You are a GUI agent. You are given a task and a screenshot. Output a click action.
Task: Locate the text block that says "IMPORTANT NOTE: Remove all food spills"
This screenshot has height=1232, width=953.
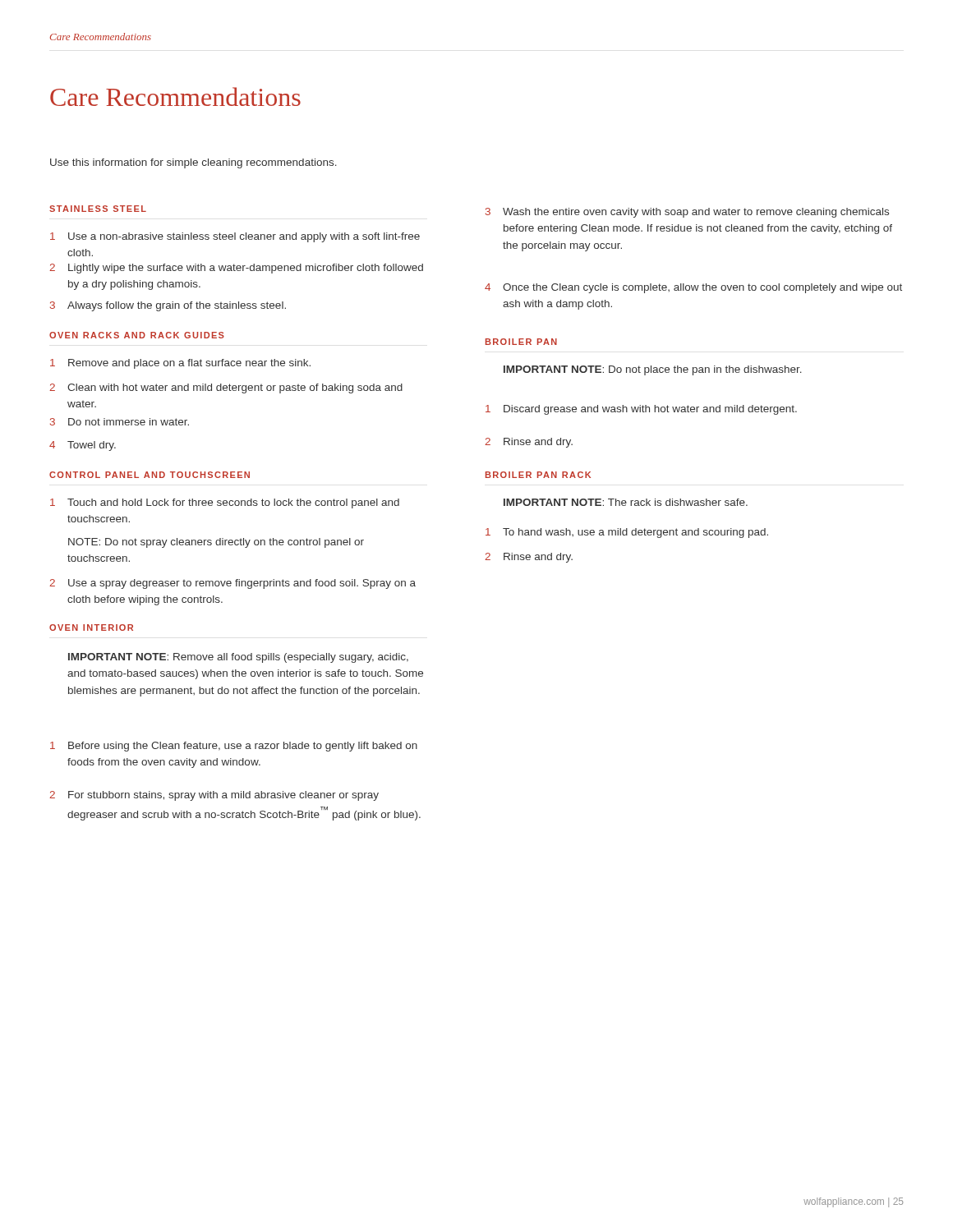(x=246, y=673)
